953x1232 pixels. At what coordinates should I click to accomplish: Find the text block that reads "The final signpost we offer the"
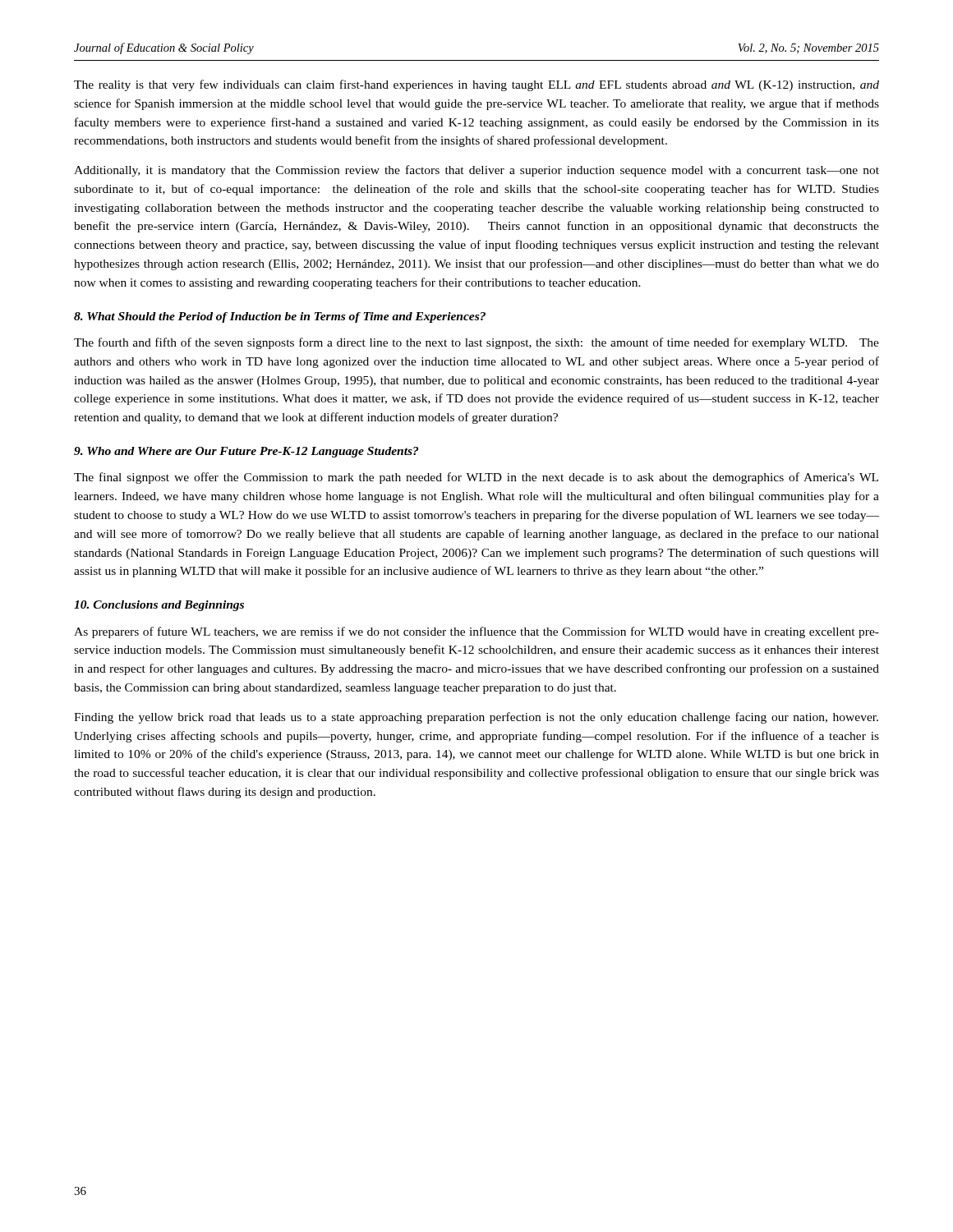(x=476, y=524)
